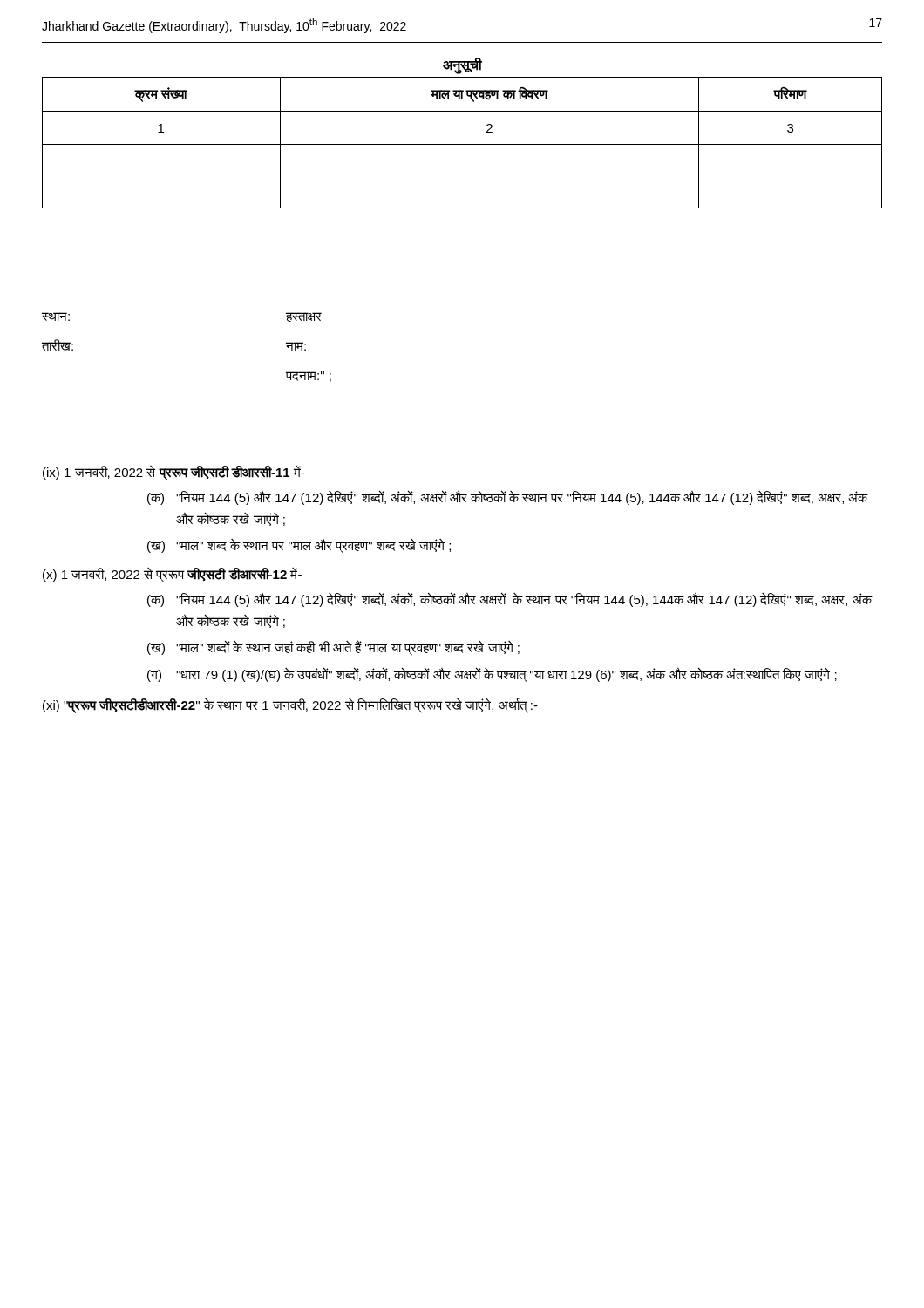Point to the block beginning "(ix) 1 जनवरी, 2022 से प्ररूप जीएसटी डीआरसी-11"
This screenshot has height=1308, width=924.
173,472
